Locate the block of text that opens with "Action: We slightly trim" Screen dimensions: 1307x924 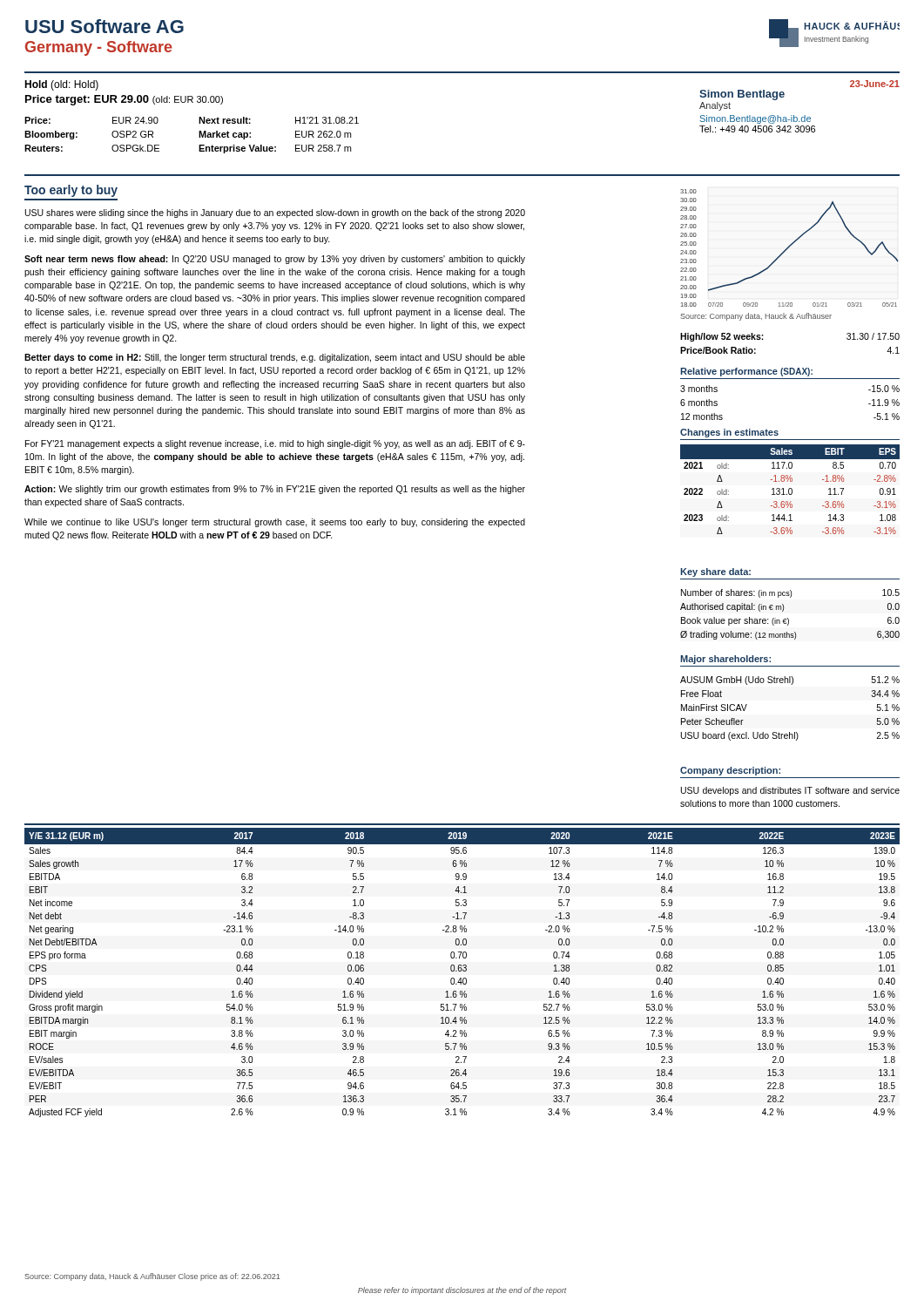tap(275, 496)
